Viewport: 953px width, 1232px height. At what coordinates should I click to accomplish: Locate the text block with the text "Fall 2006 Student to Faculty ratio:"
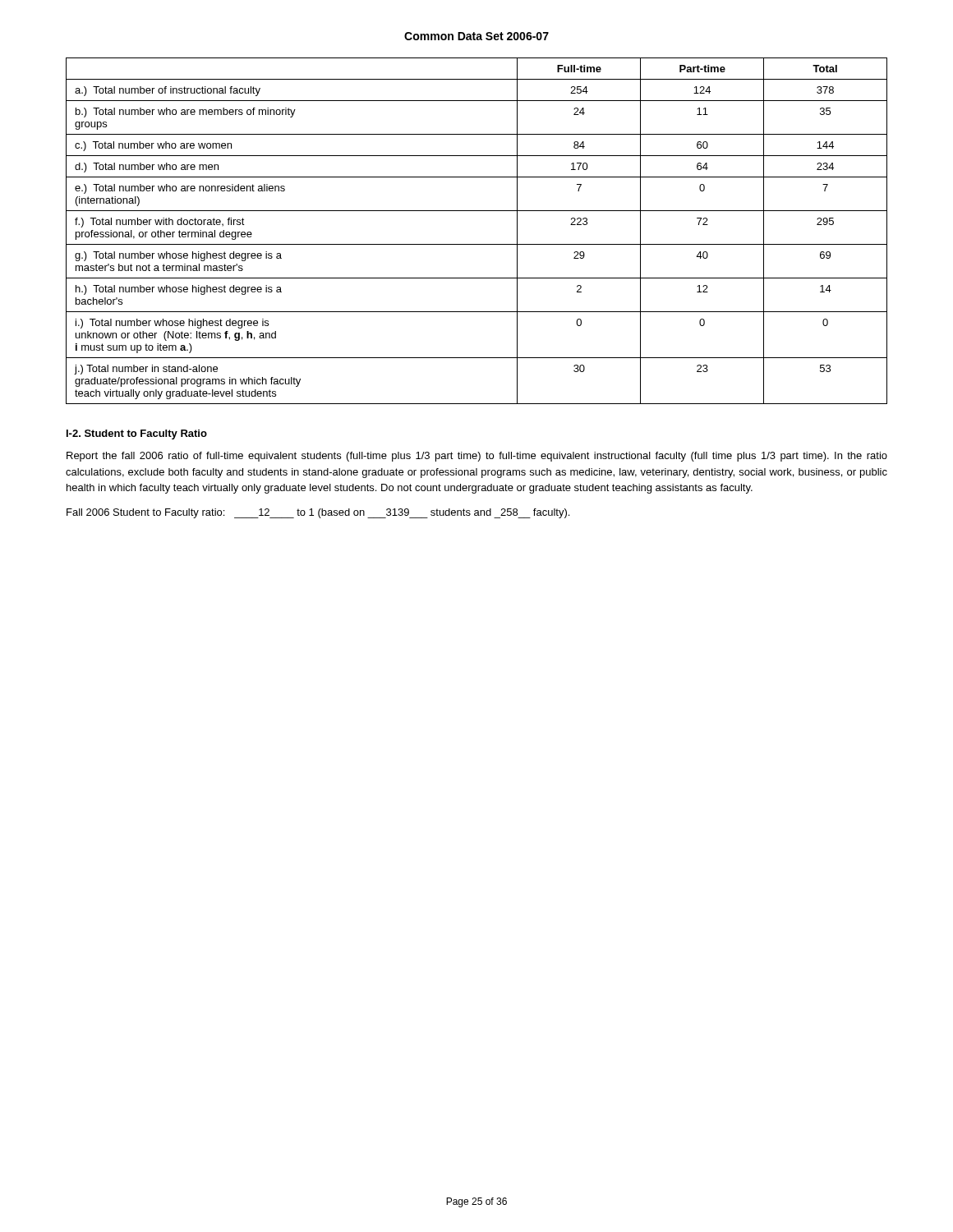(318, 512)
